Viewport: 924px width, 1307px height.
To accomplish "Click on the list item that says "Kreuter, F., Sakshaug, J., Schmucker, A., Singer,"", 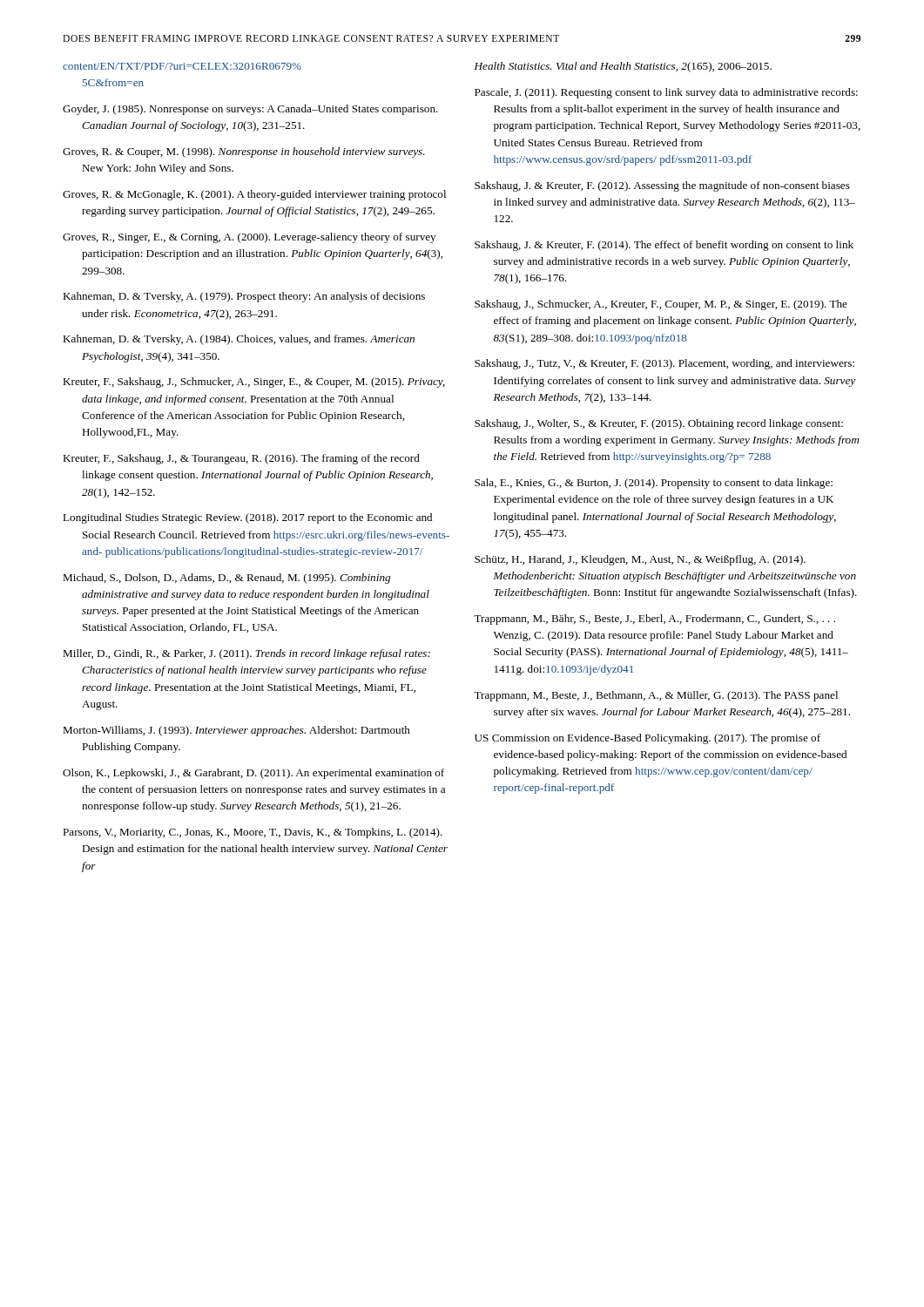I will tap(254, 407).
